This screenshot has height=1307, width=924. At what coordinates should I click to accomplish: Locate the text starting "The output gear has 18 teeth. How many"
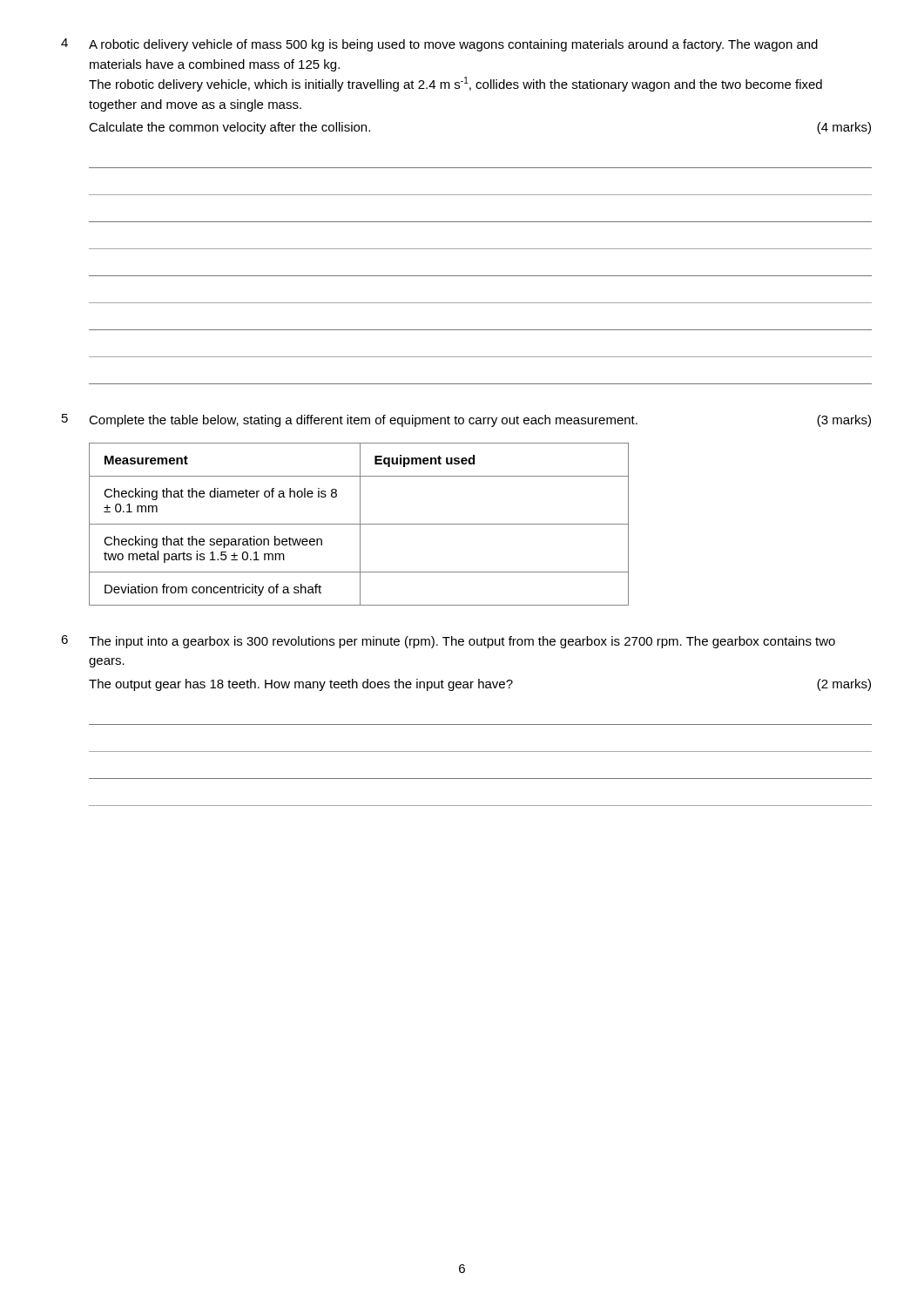[480, 683]
